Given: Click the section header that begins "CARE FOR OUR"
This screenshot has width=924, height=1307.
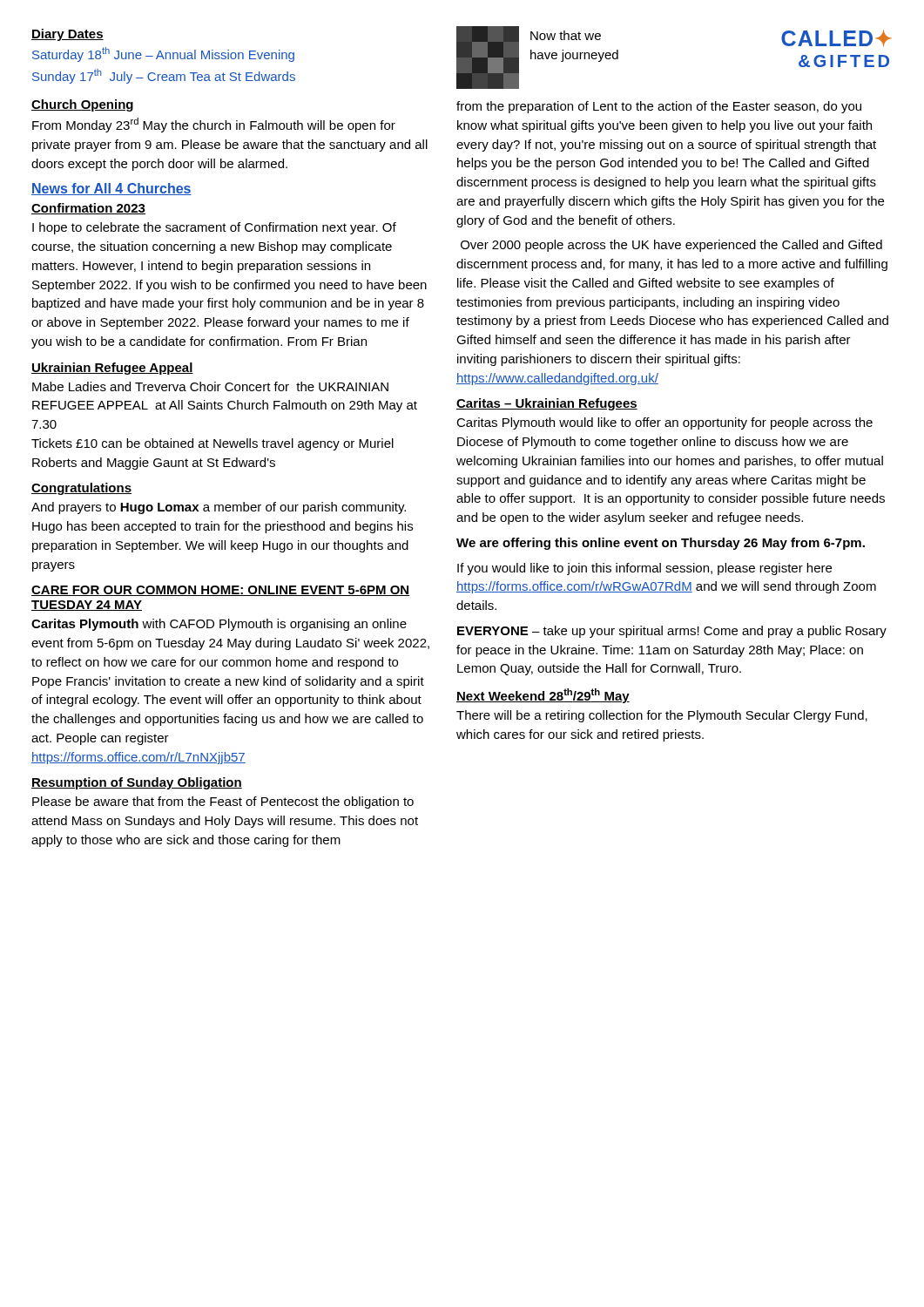Looking at the screenshot, I should tap(232, 597).
